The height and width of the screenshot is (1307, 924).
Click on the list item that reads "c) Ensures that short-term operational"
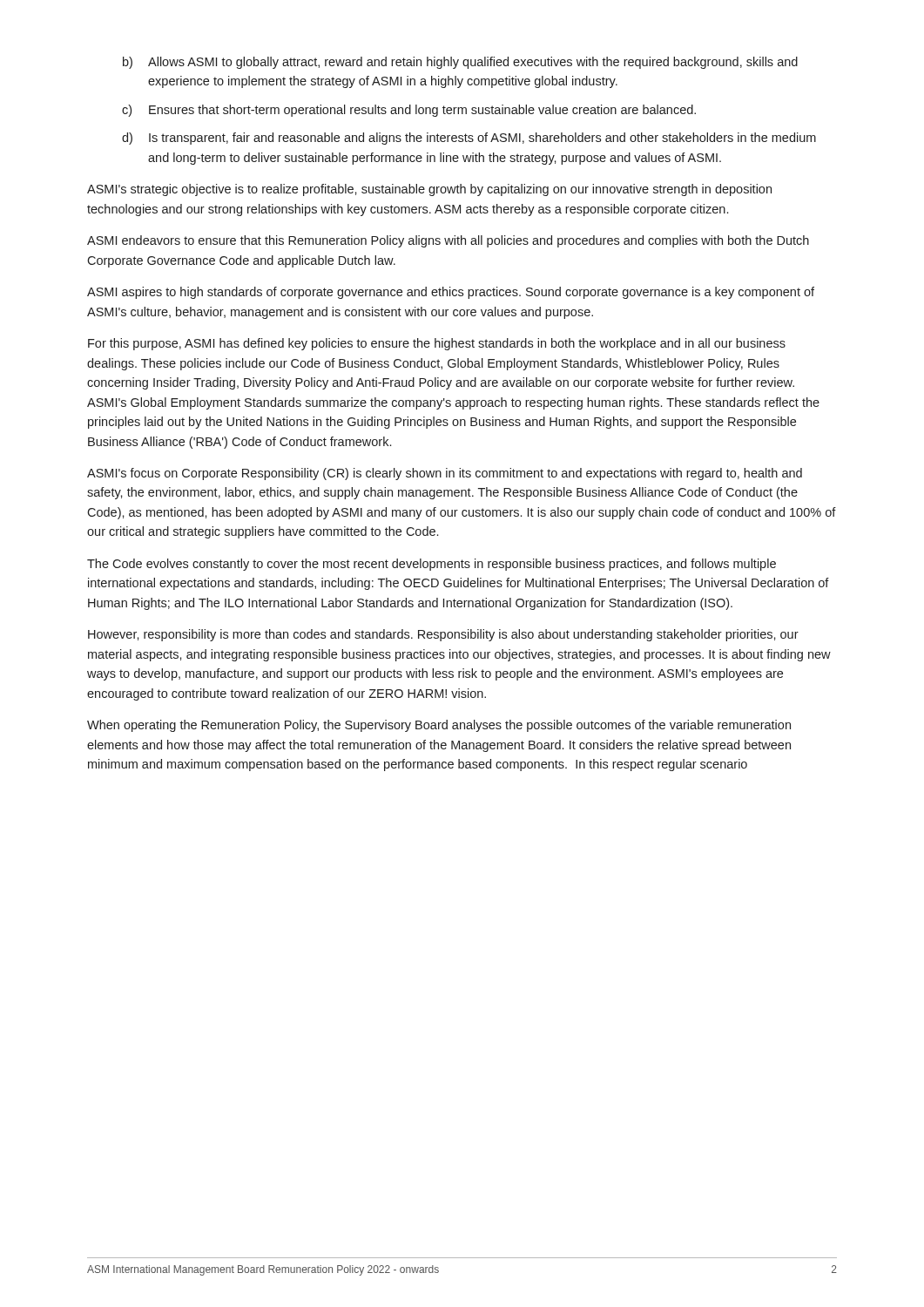(479, 110)
